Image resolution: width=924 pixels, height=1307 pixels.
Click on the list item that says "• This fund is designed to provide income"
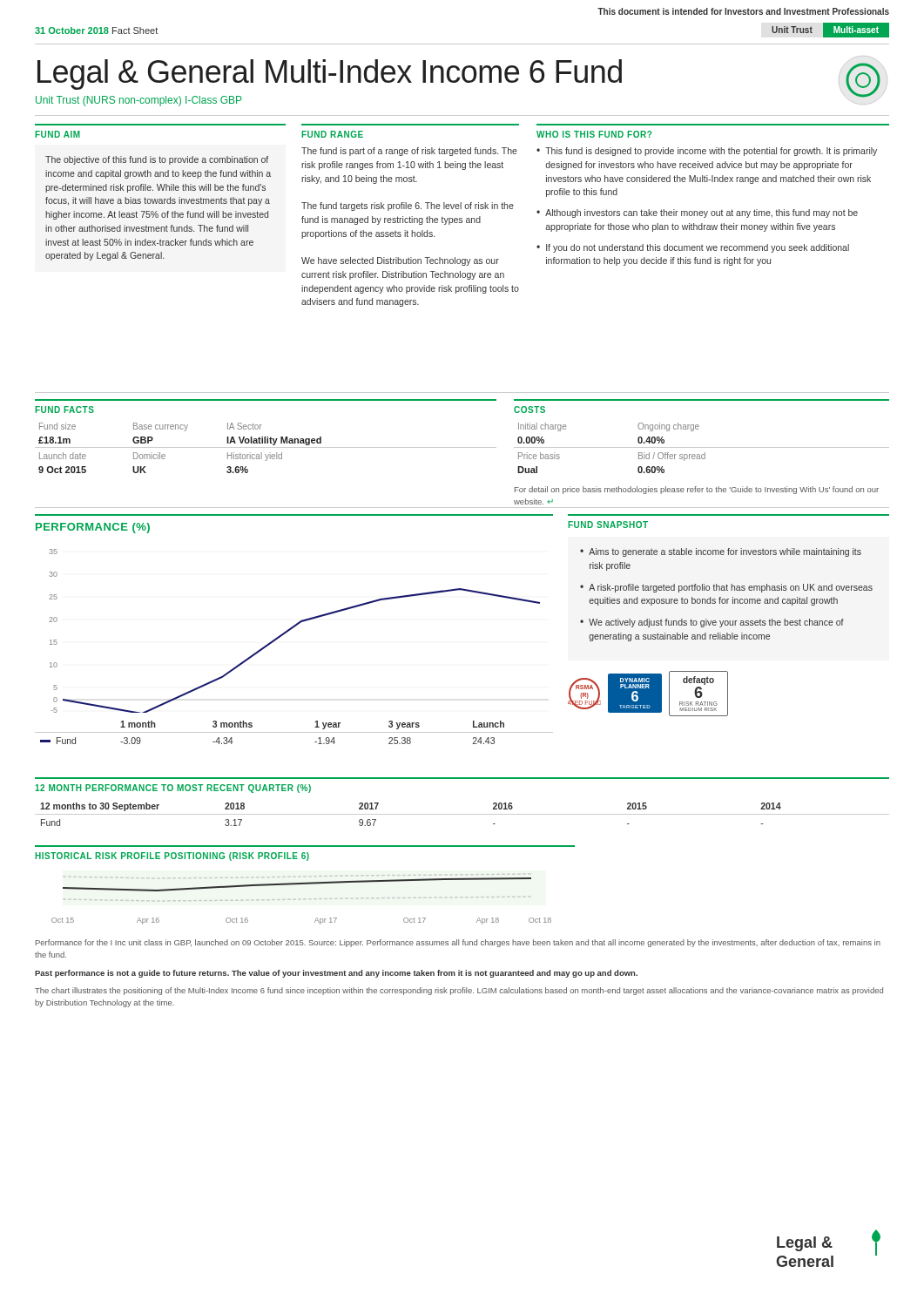point(713,172)
